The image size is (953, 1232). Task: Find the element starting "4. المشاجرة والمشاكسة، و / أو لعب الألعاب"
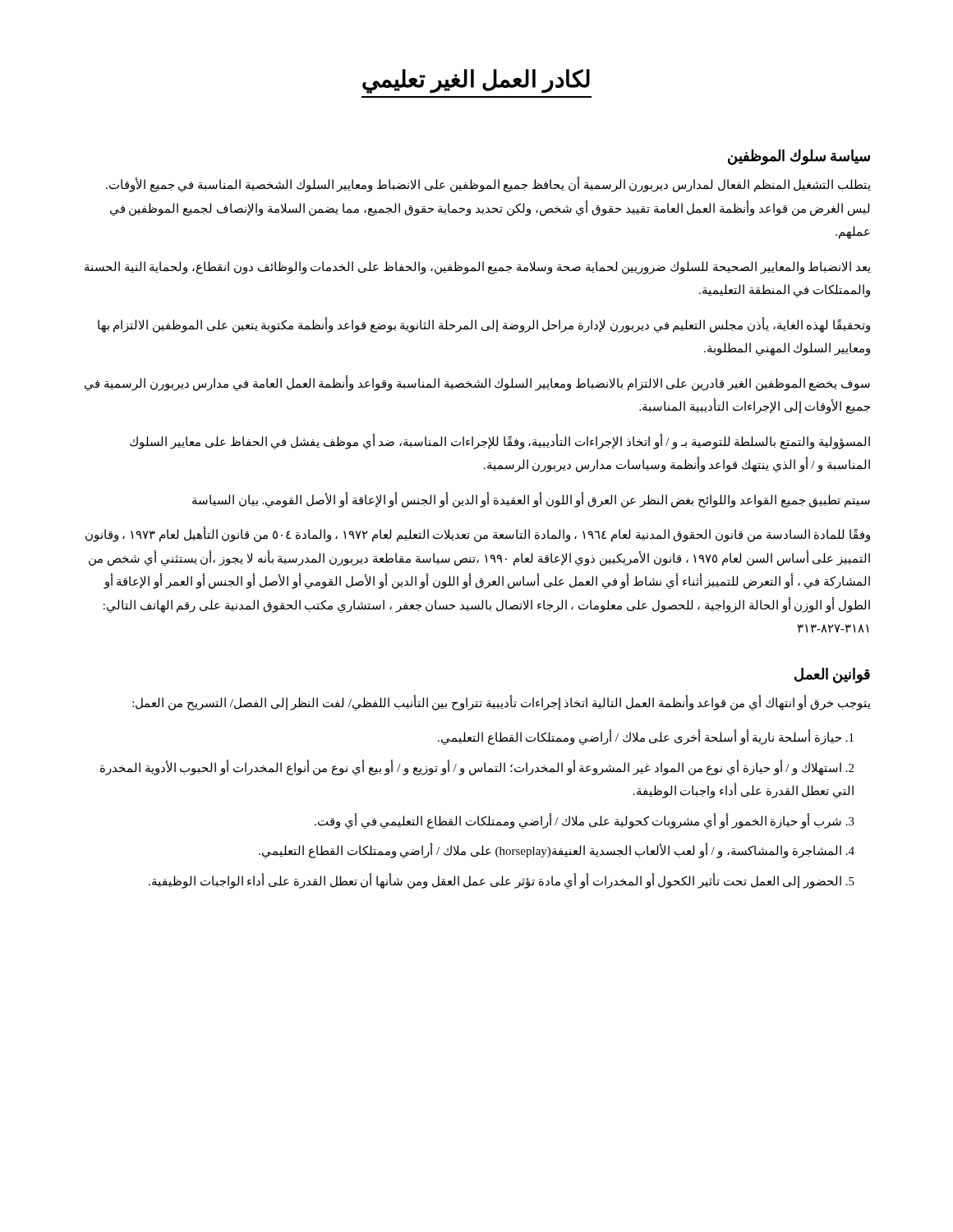tap(556, 851)
